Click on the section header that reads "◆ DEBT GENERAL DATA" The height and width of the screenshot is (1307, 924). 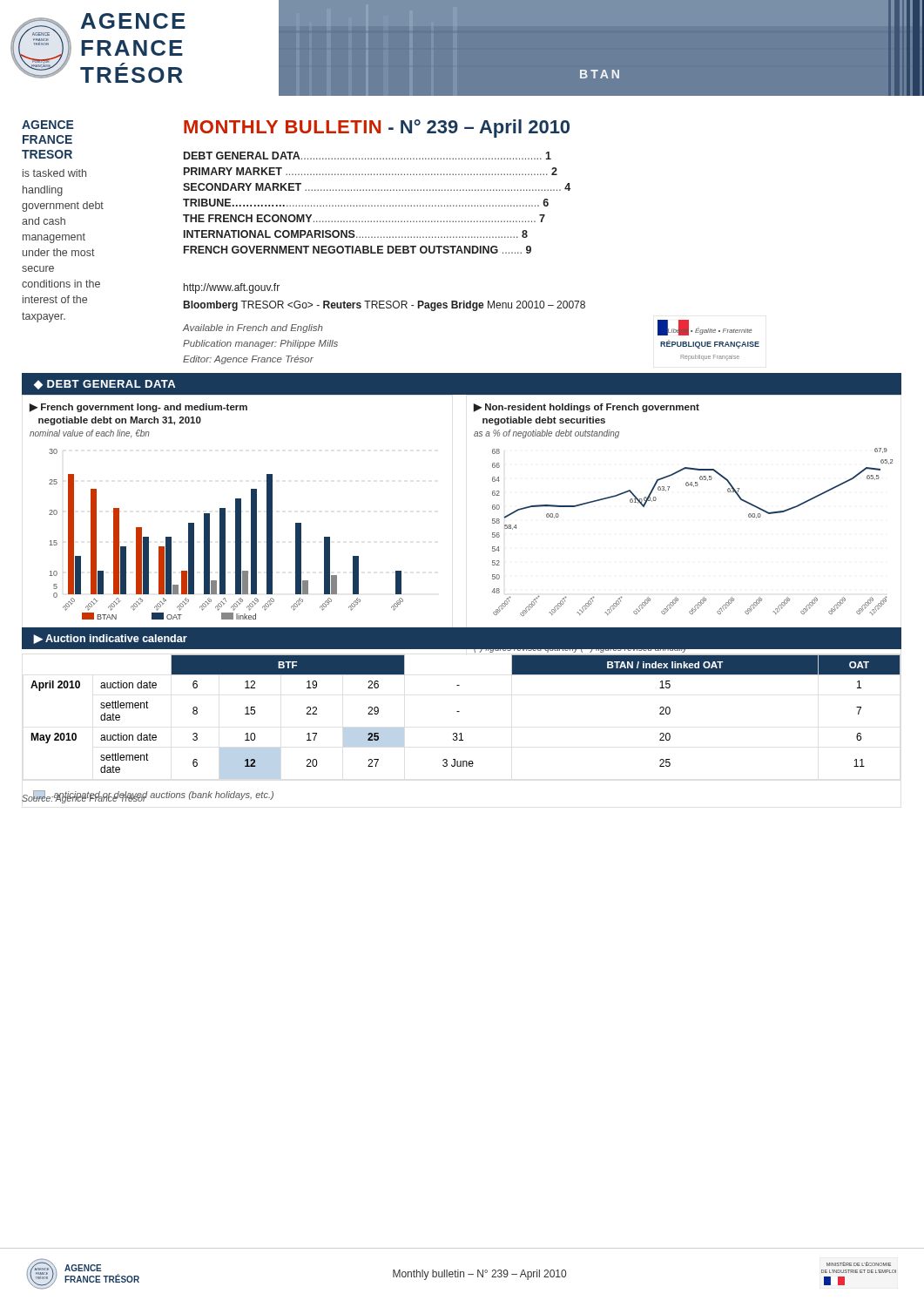[105, 384]
